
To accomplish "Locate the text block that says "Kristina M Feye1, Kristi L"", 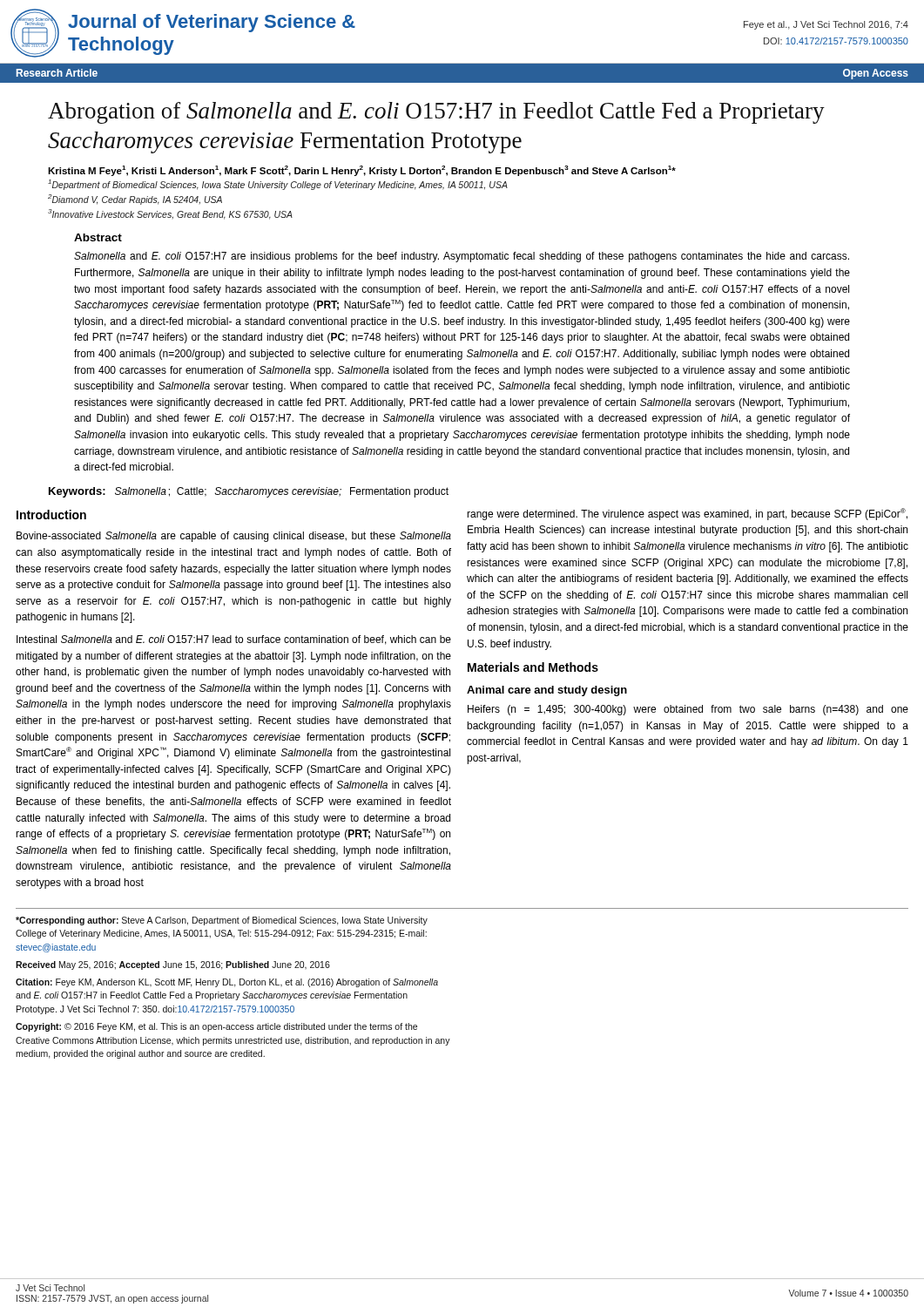I will [x=462, y=192].
